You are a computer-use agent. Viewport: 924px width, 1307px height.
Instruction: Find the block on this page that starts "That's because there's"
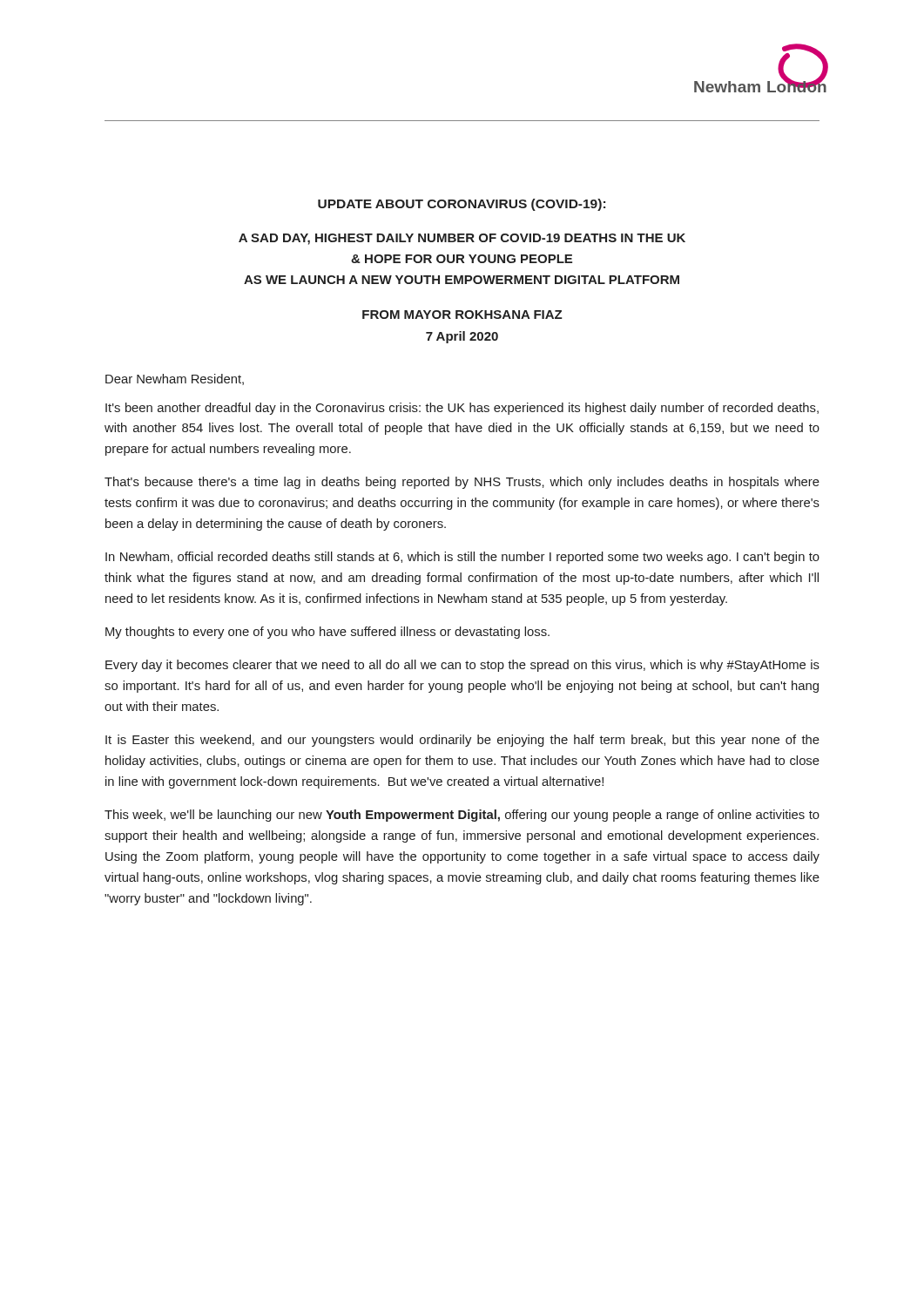pyautogui.click(x=462, y=503)
